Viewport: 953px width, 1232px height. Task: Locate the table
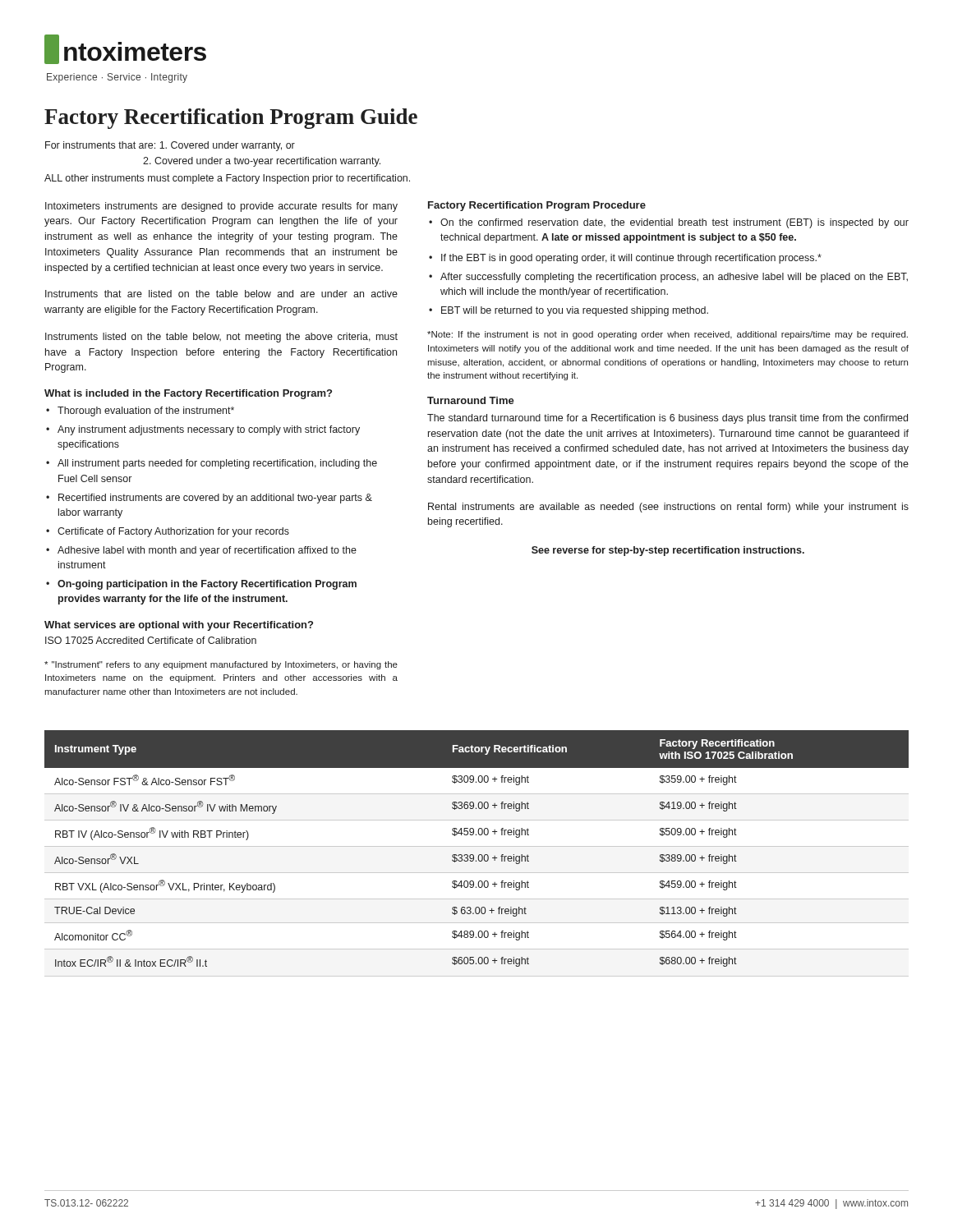point(476,853)
